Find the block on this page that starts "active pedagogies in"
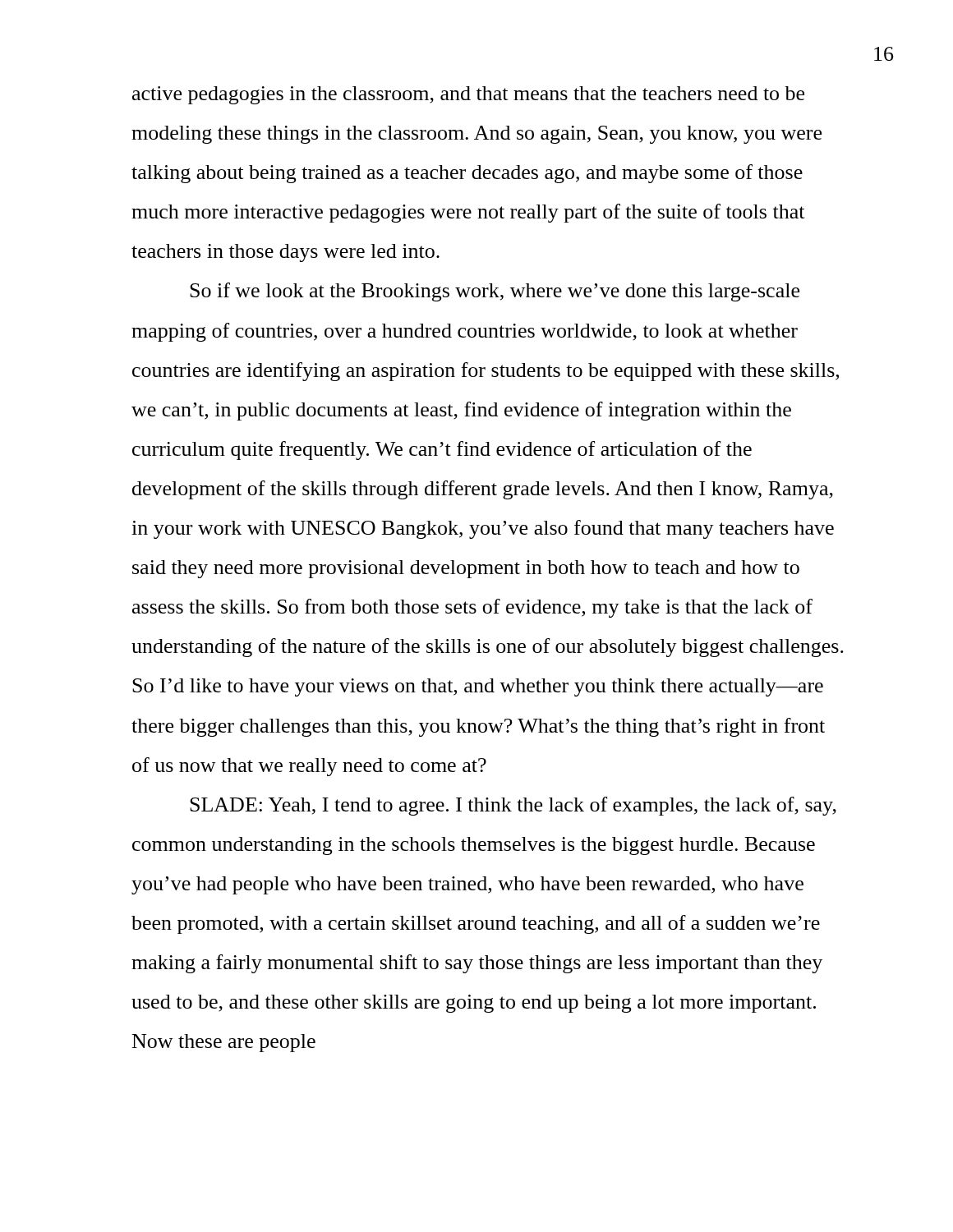The height and width of the screenshot is (1232, 953). tap(477, 172)
